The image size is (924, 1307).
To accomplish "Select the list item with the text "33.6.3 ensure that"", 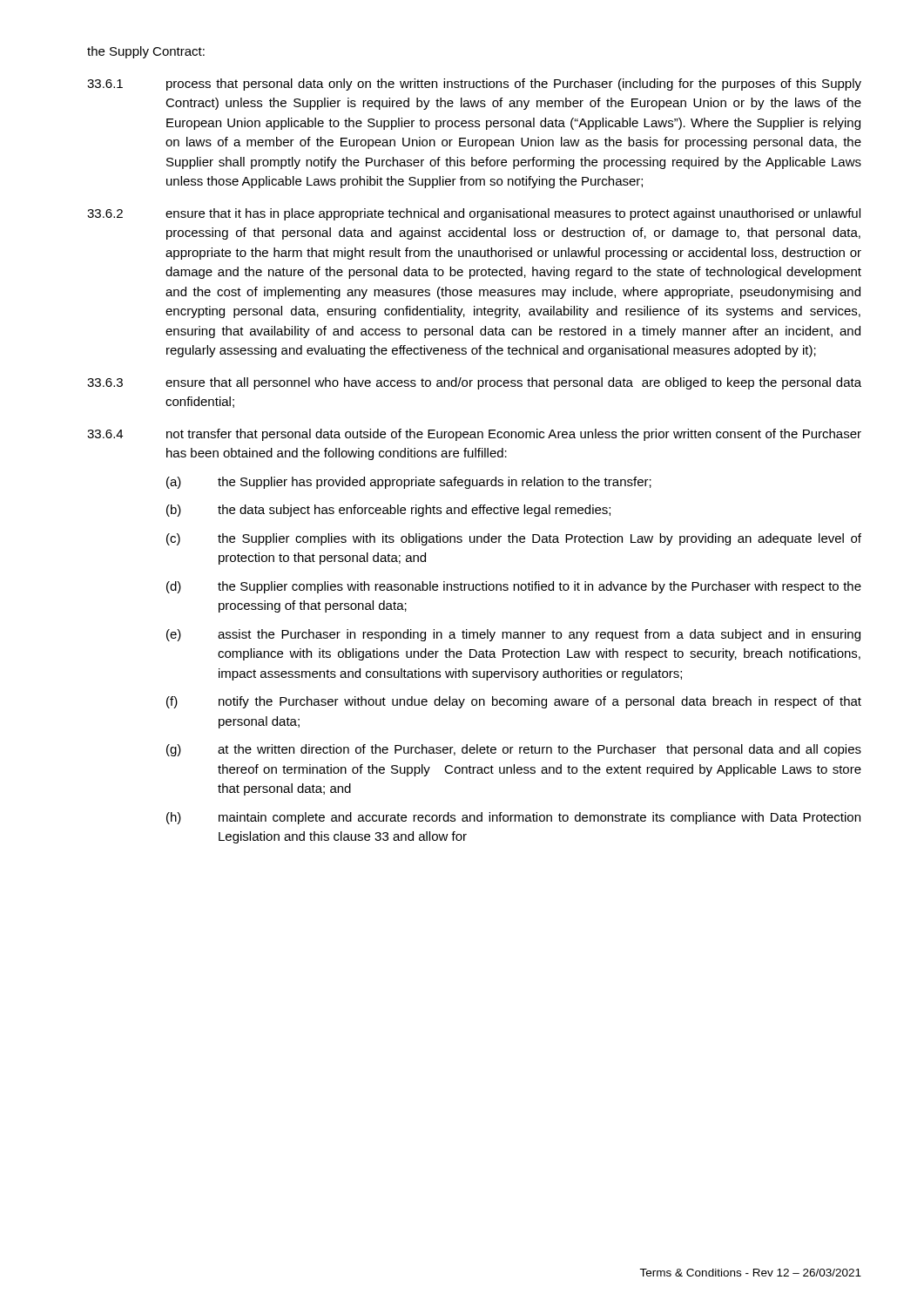I will [x=474, y=392].
